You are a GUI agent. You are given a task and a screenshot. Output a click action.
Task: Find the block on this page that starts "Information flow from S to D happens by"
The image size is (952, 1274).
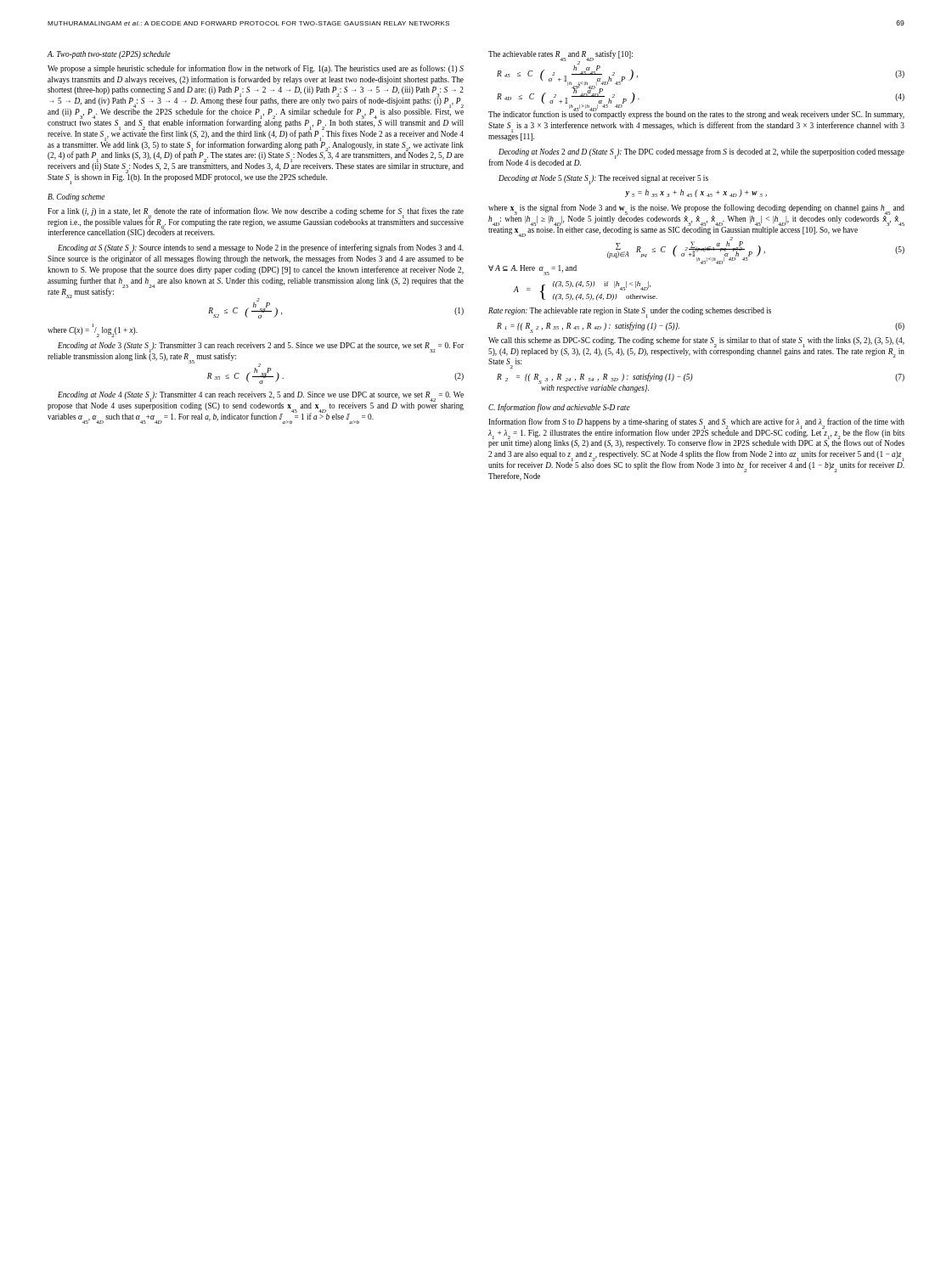tap(696, 450)
